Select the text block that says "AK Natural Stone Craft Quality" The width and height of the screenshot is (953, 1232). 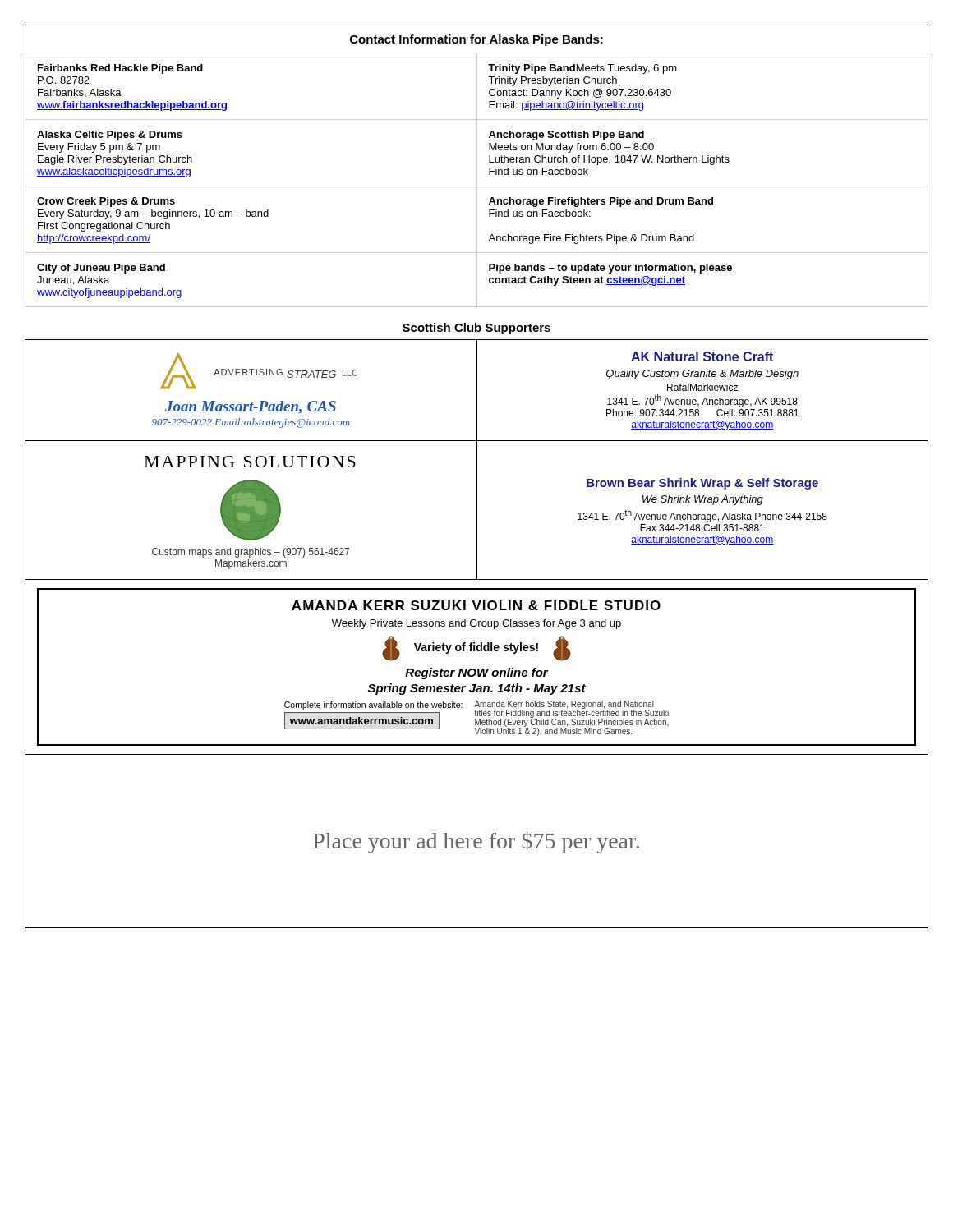point(702,390)
